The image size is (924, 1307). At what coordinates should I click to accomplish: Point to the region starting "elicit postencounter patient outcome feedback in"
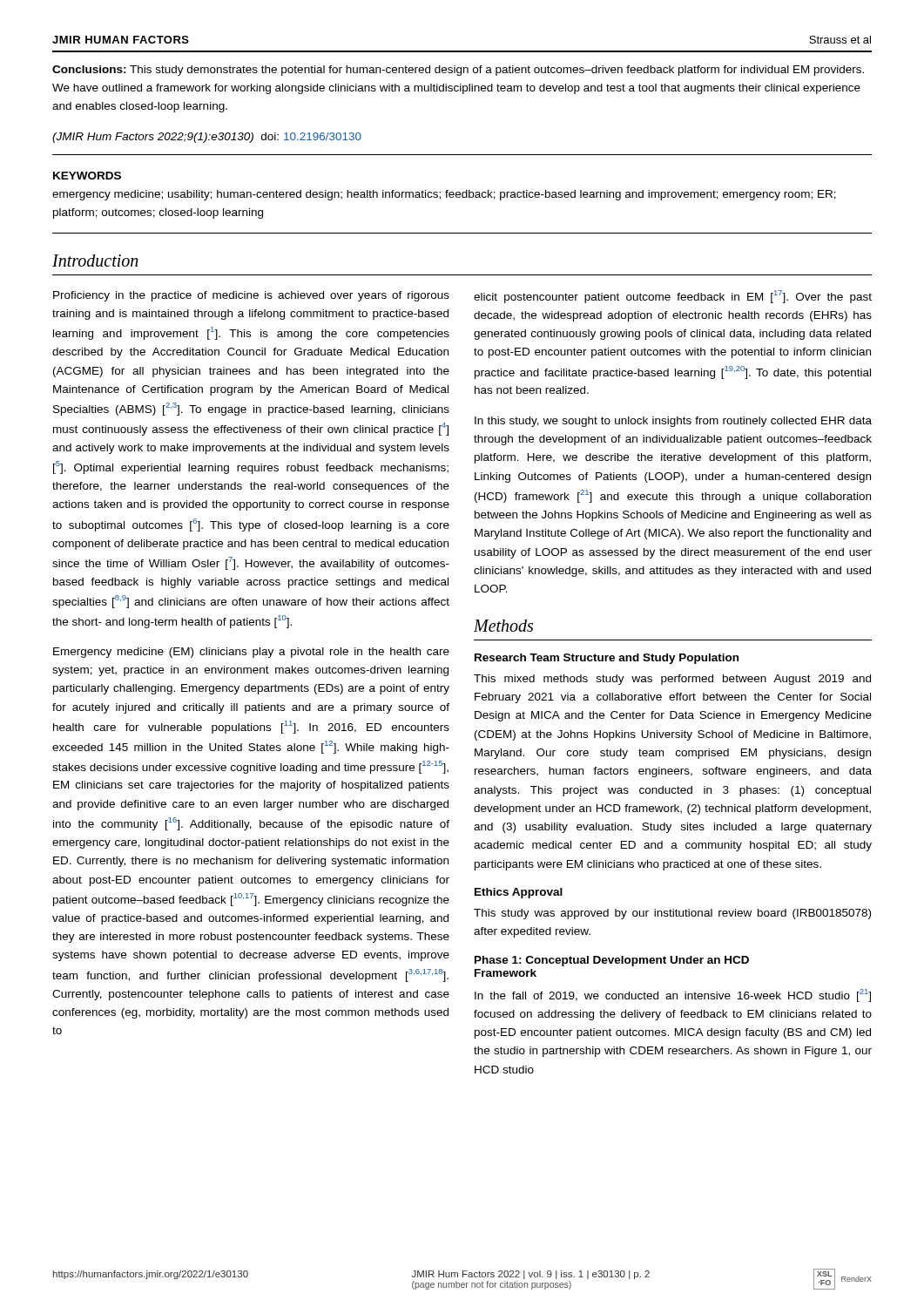click(x=673, y=342)
